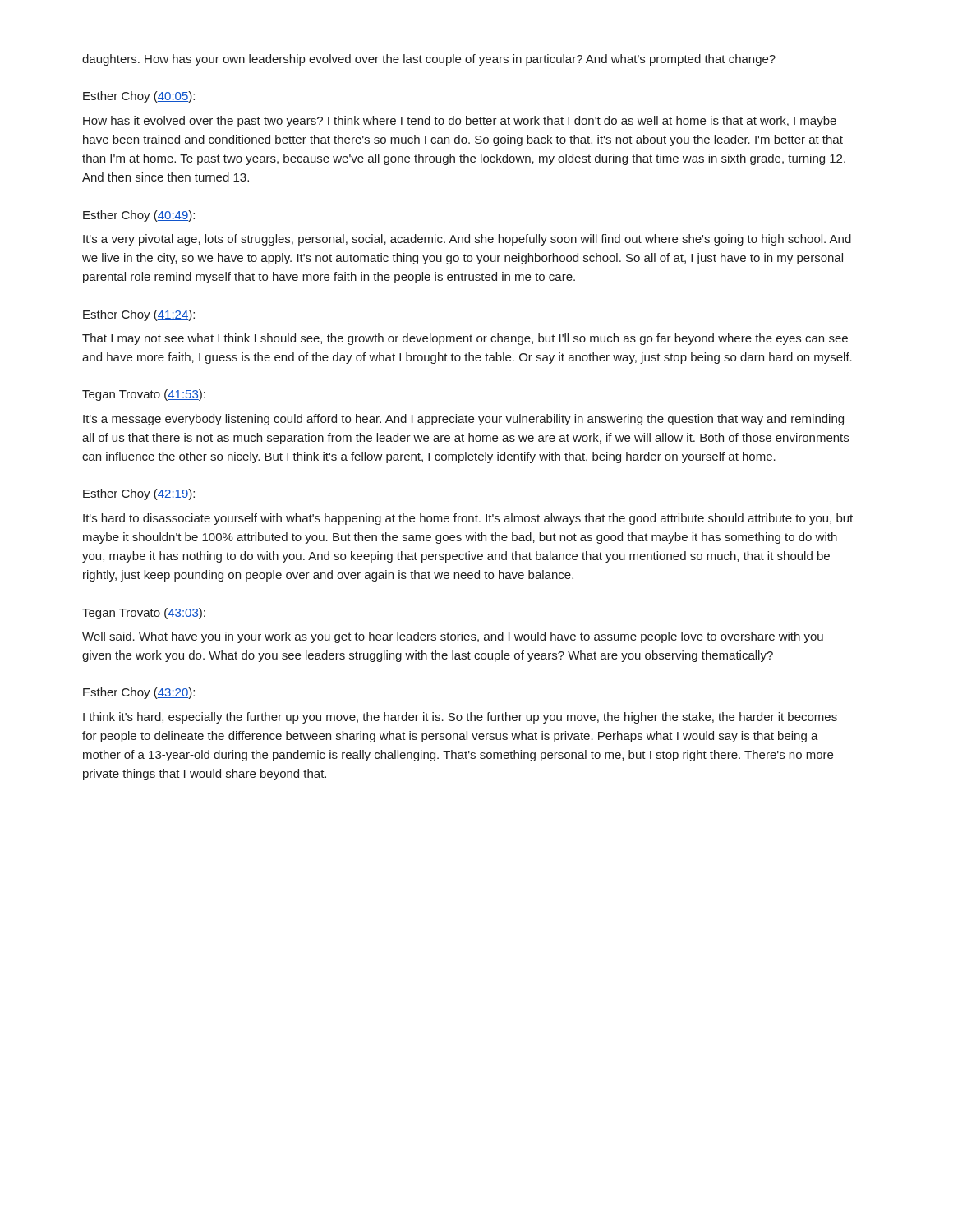The height and width of the screenshot is (1232, 953).
Task: Click where it says "Esther Choy (43:20):"
Action: 139,693
